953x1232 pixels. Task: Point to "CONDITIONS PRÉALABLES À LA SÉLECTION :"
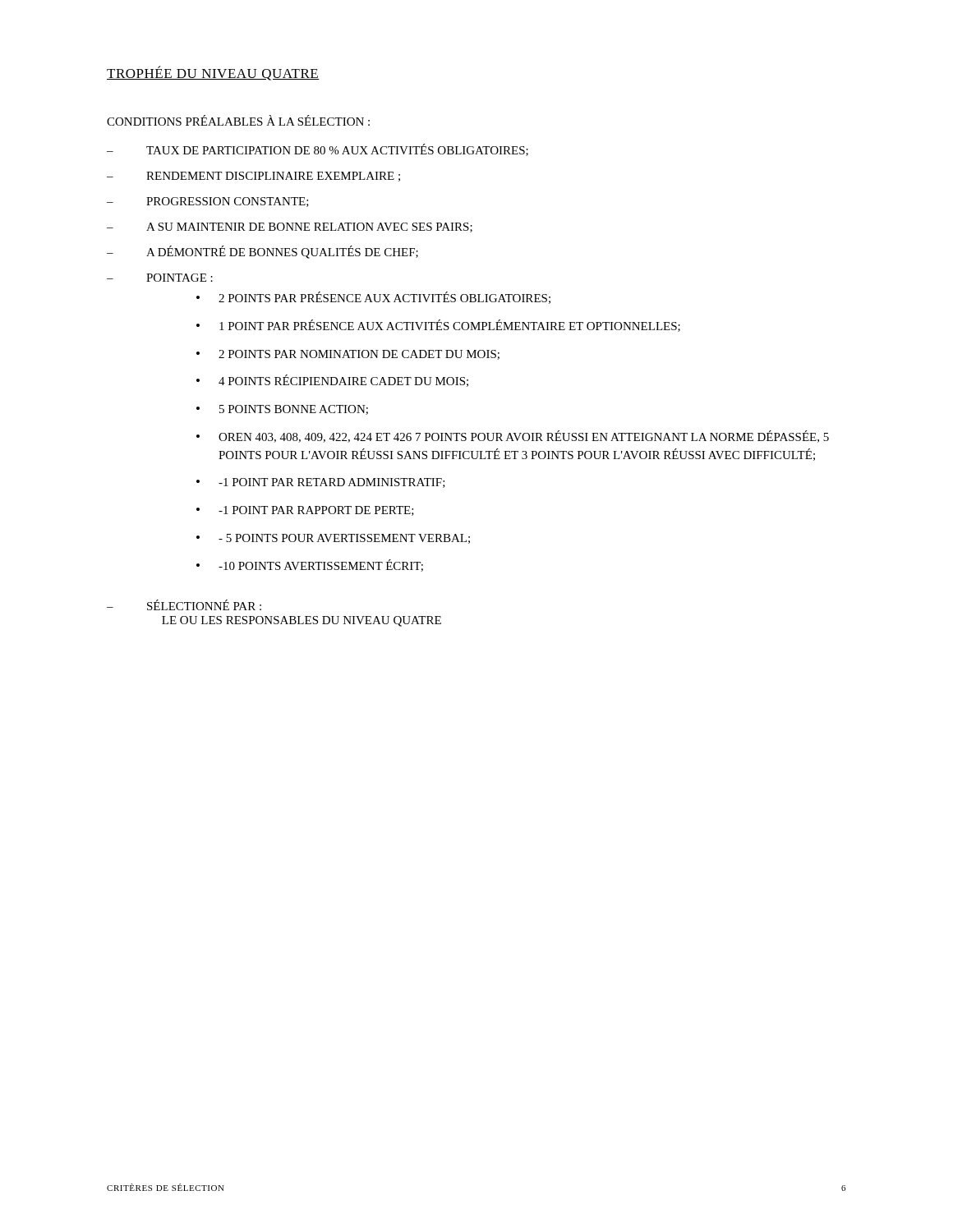[239, 122]
